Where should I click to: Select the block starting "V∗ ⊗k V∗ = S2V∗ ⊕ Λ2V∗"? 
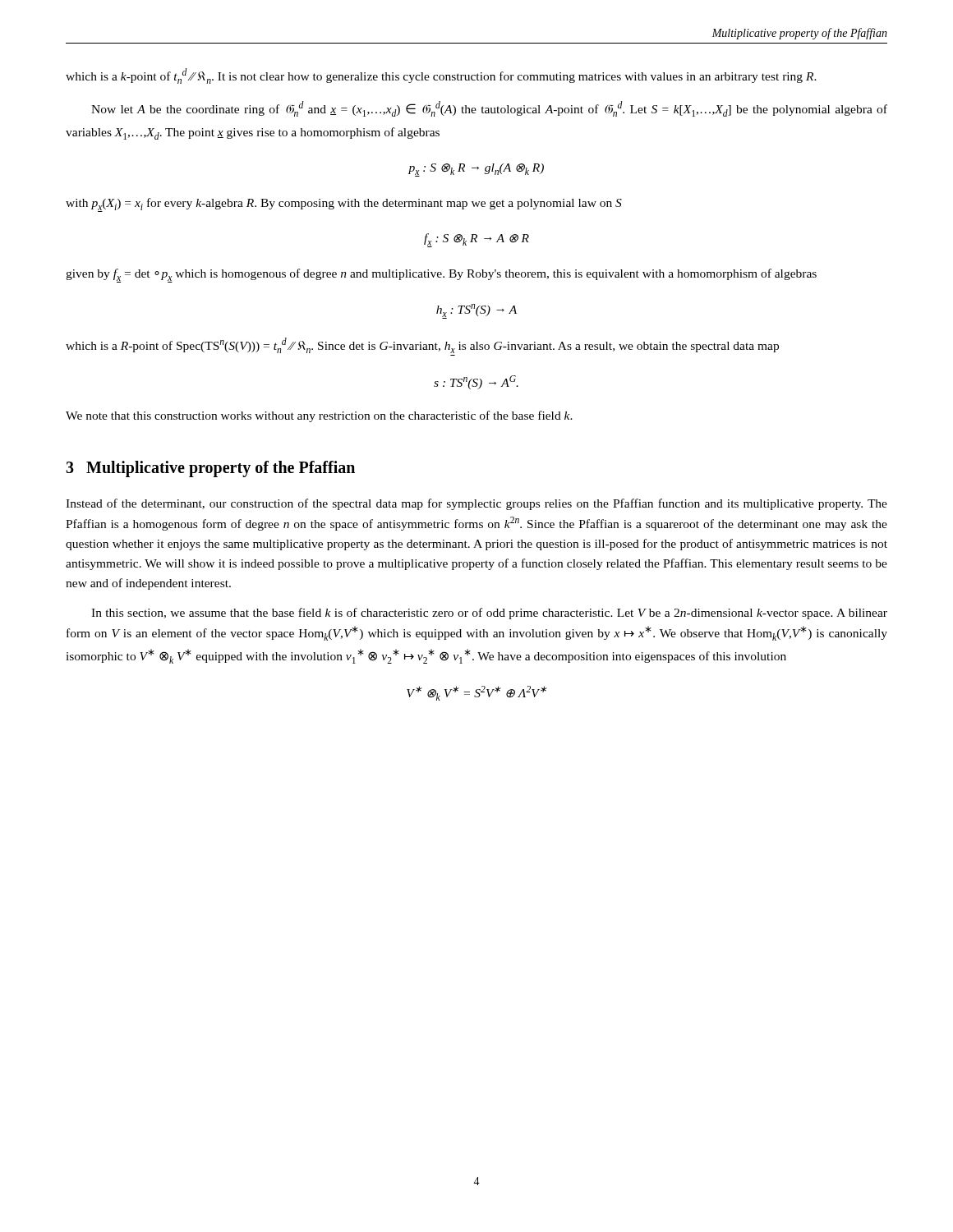476,693
